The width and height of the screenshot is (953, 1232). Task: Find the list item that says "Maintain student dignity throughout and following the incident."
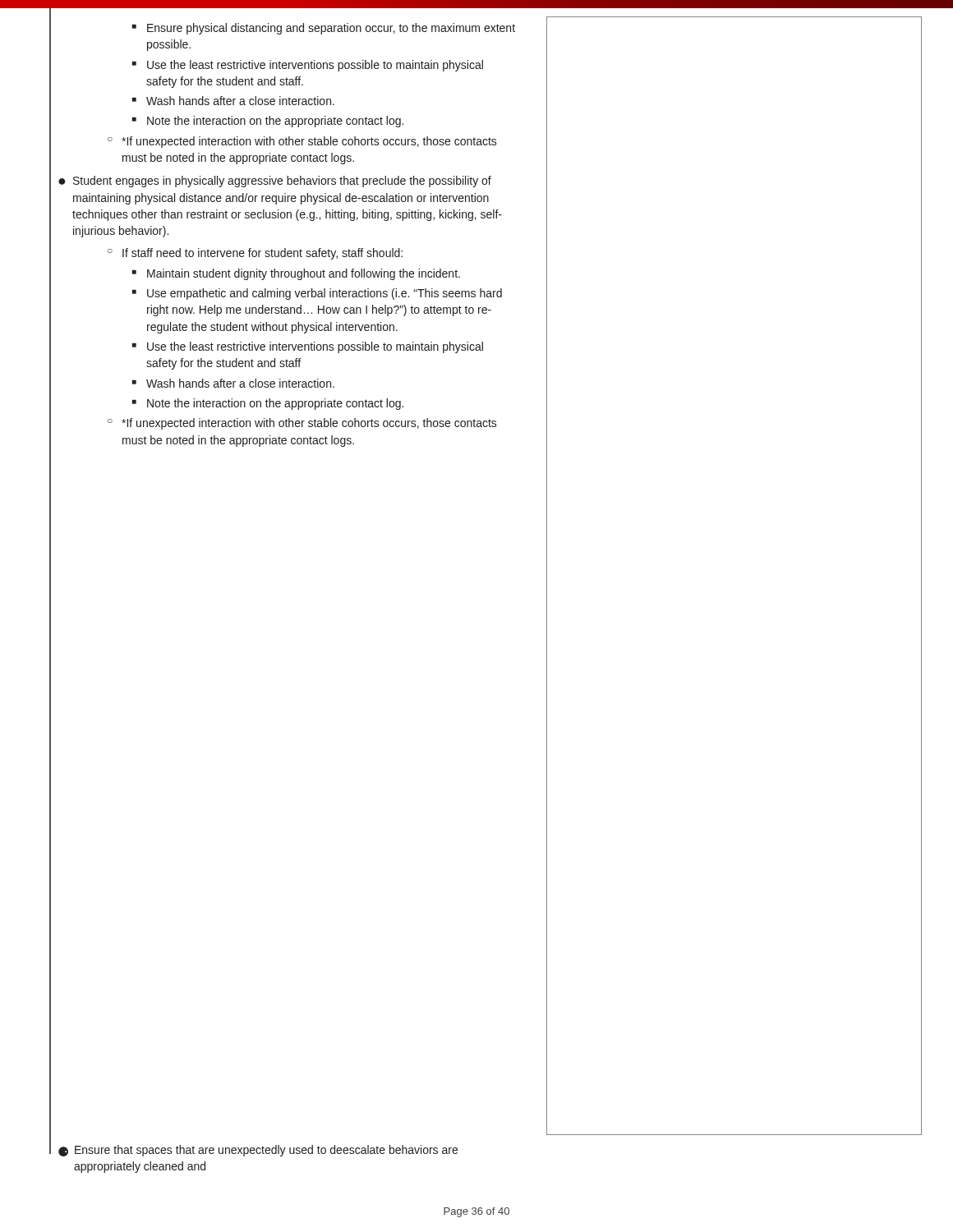(x=304, y=273)
